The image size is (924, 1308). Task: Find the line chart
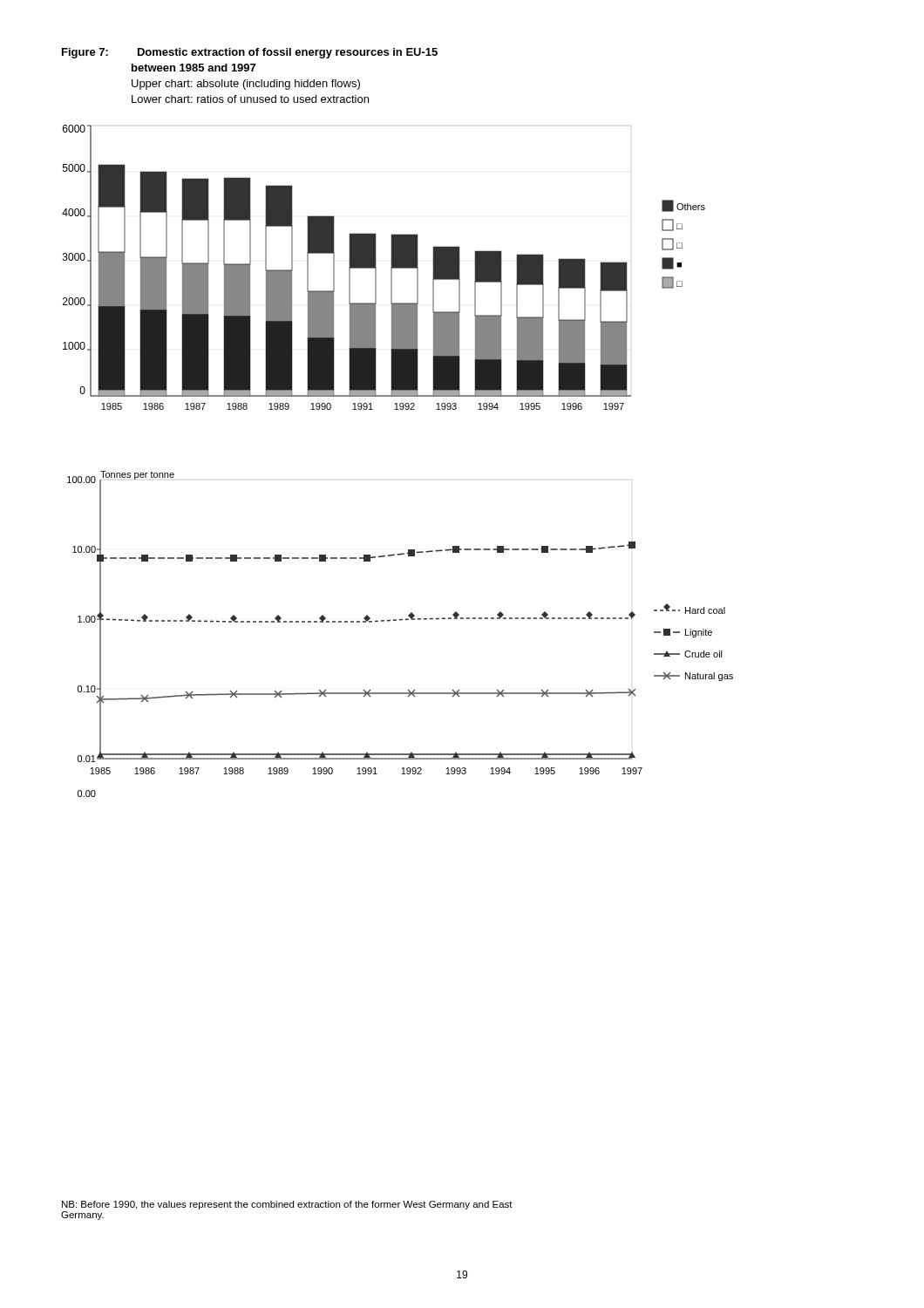(x=432, y=643)
